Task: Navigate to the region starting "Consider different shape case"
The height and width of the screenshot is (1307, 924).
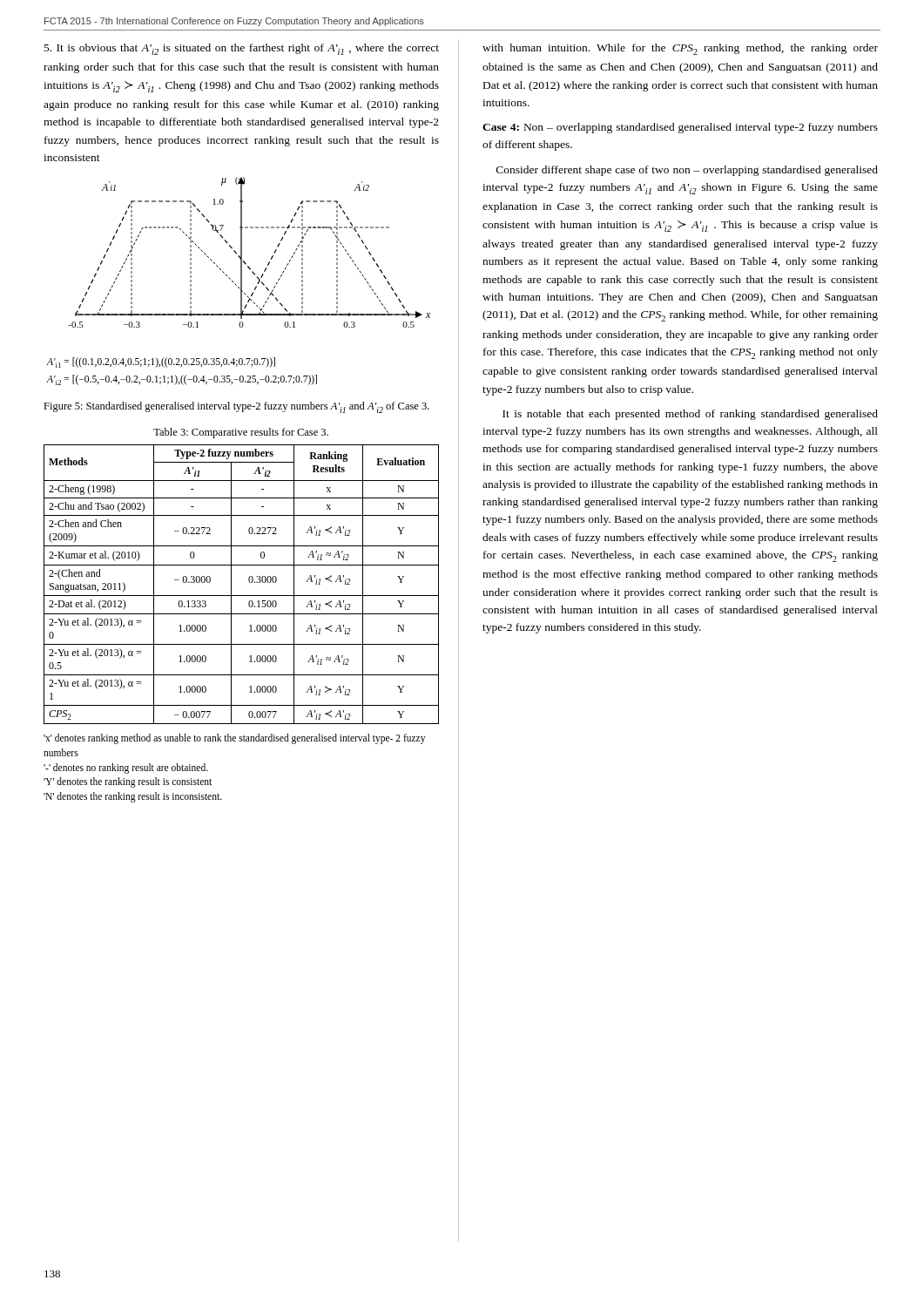Action: (x=680, y=279)
